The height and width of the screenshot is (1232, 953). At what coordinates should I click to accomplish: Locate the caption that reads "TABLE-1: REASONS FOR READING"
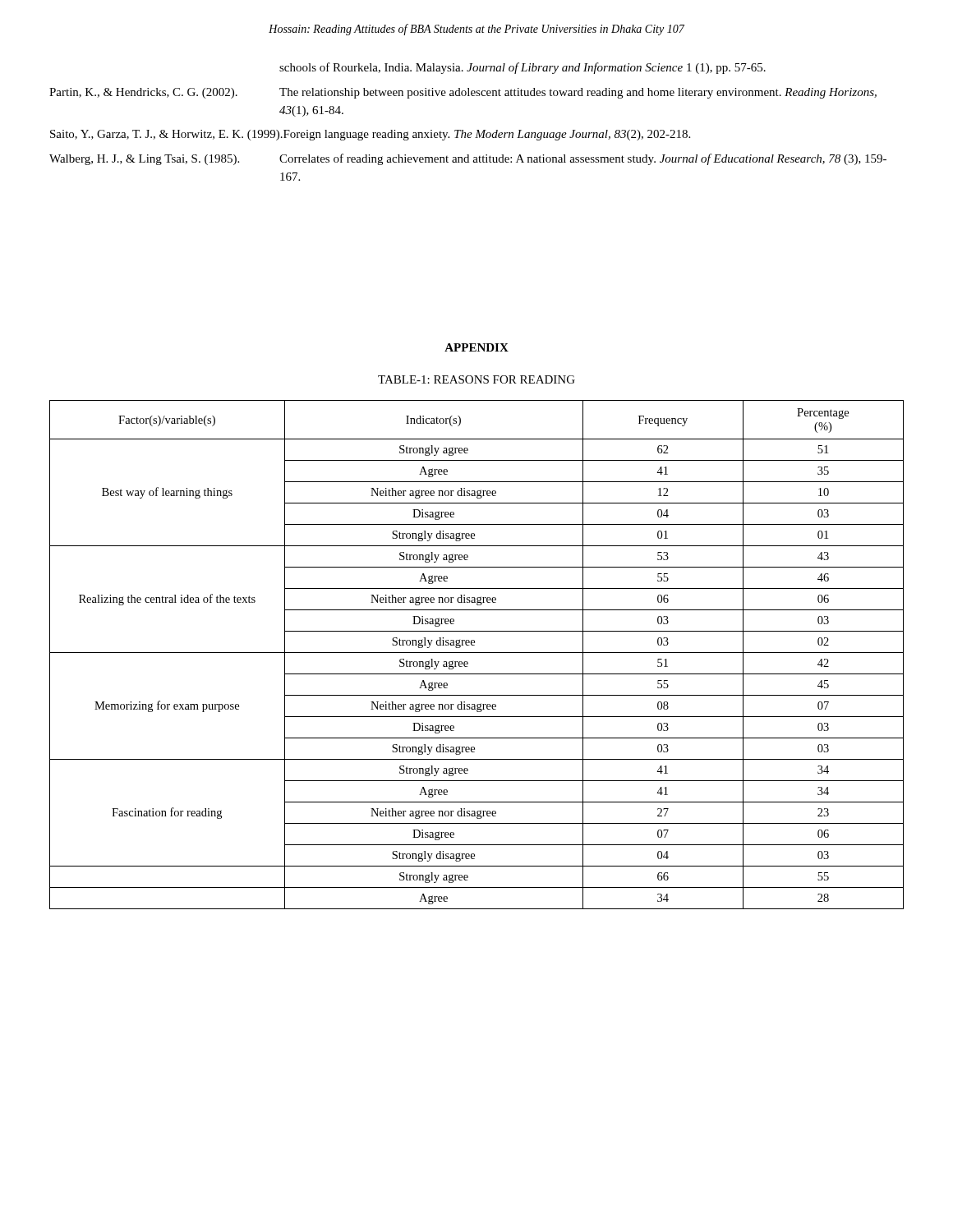click(x=476, y=379)
